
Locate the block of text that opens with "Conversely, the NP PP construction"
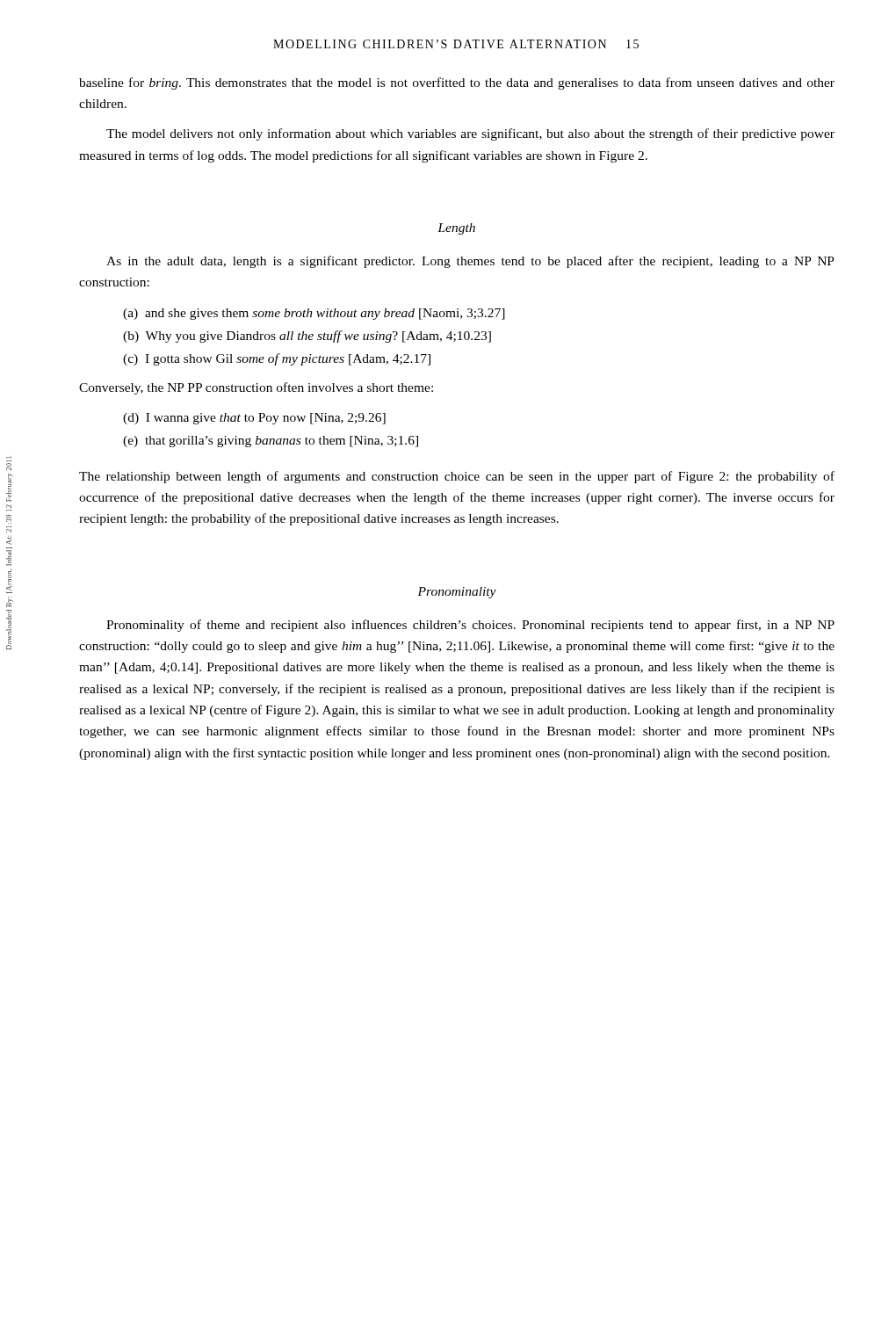click(x=257, y=387)
